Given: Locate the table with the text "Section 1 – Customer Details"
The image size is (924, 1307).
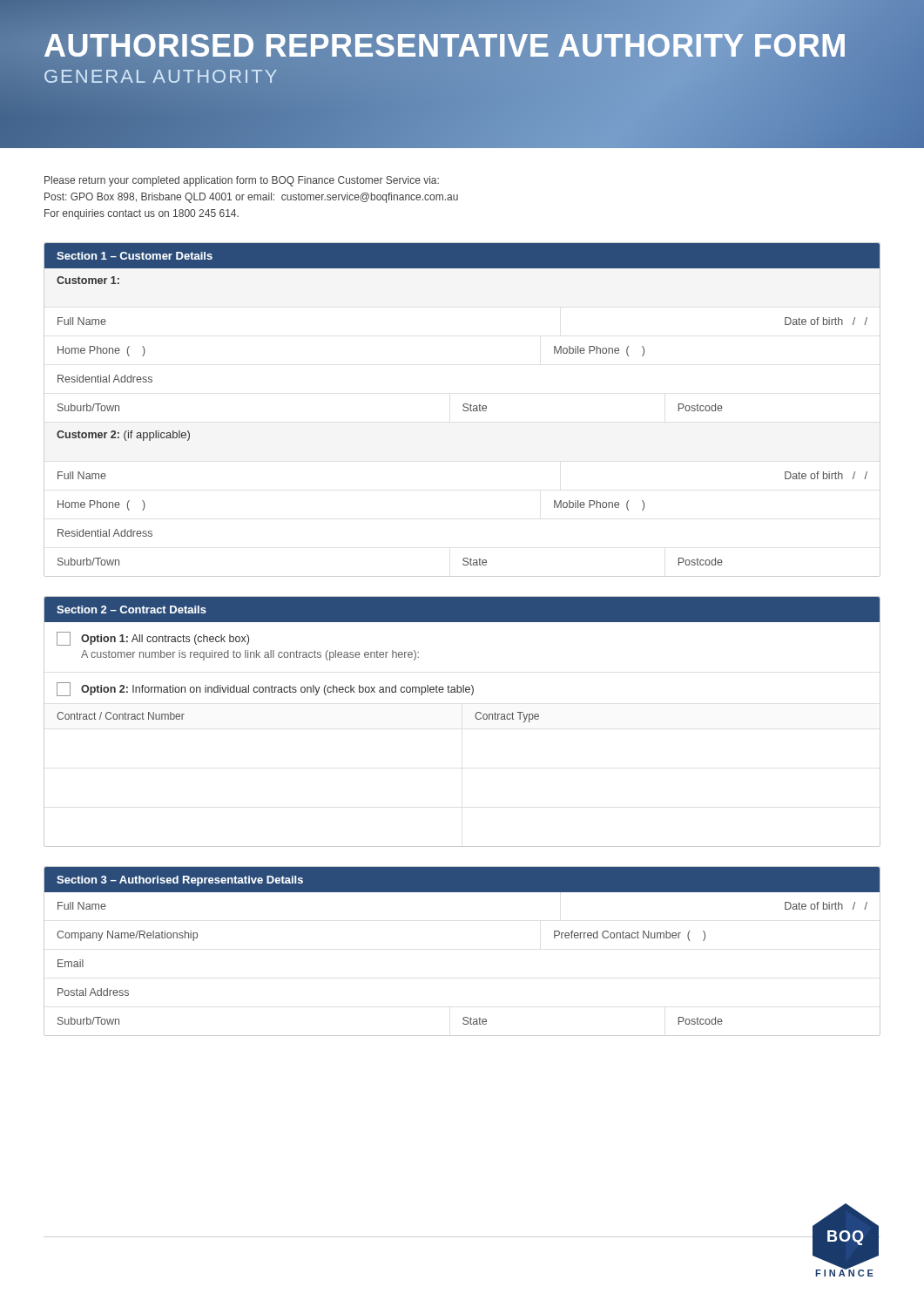Looking at the screenshot, I should 462,409.
